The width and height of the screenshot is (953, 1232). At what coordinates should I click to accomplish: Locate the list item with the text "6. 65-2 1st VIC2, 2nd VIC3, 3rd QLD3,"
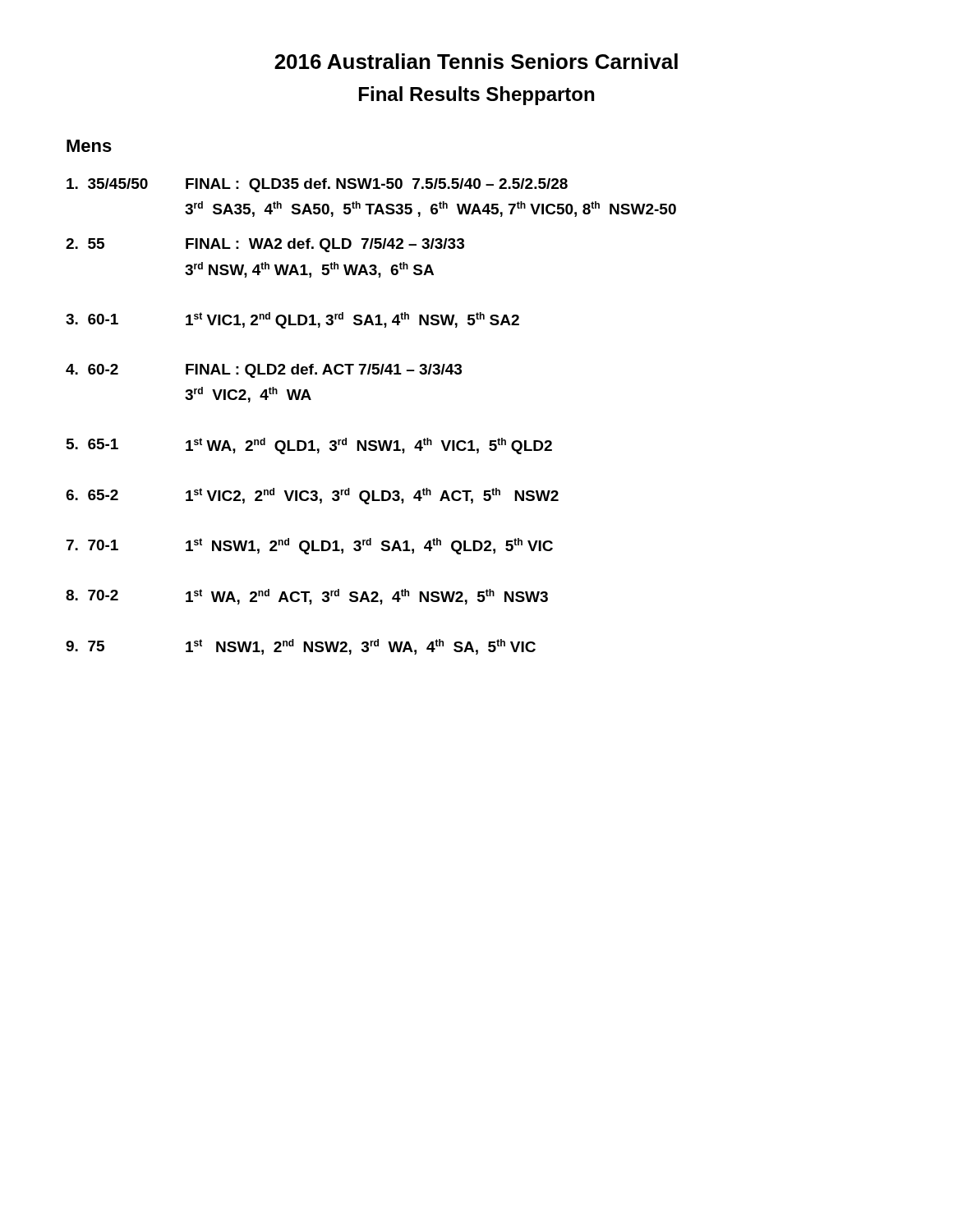pyautogui.click(x=476, y=499)
